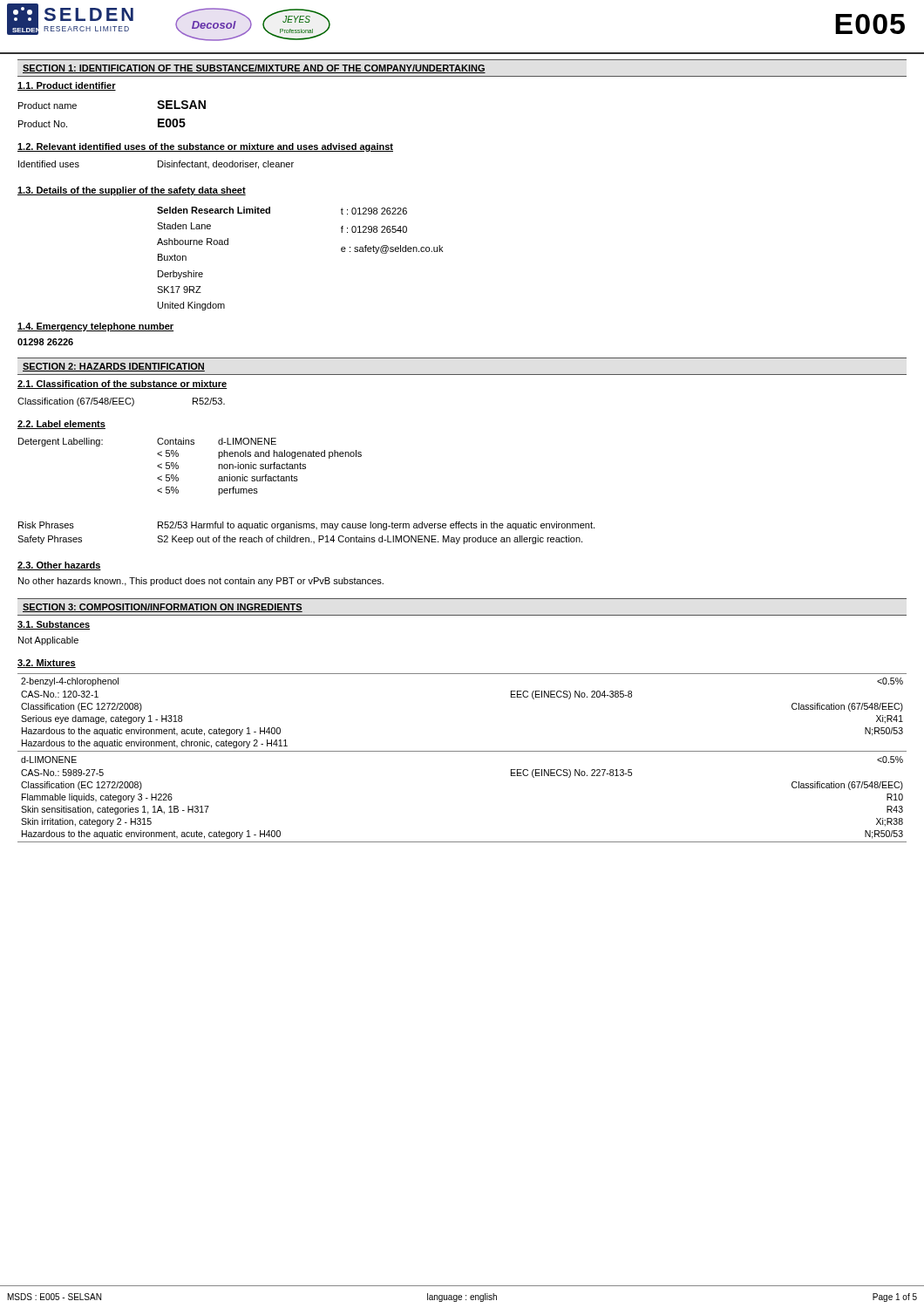Point to the text starting "No other hazards known., This product does not"
Image resolution: width=924 pixels, height=1308 pixels.
pyautogui.click(x=201, y=581)
